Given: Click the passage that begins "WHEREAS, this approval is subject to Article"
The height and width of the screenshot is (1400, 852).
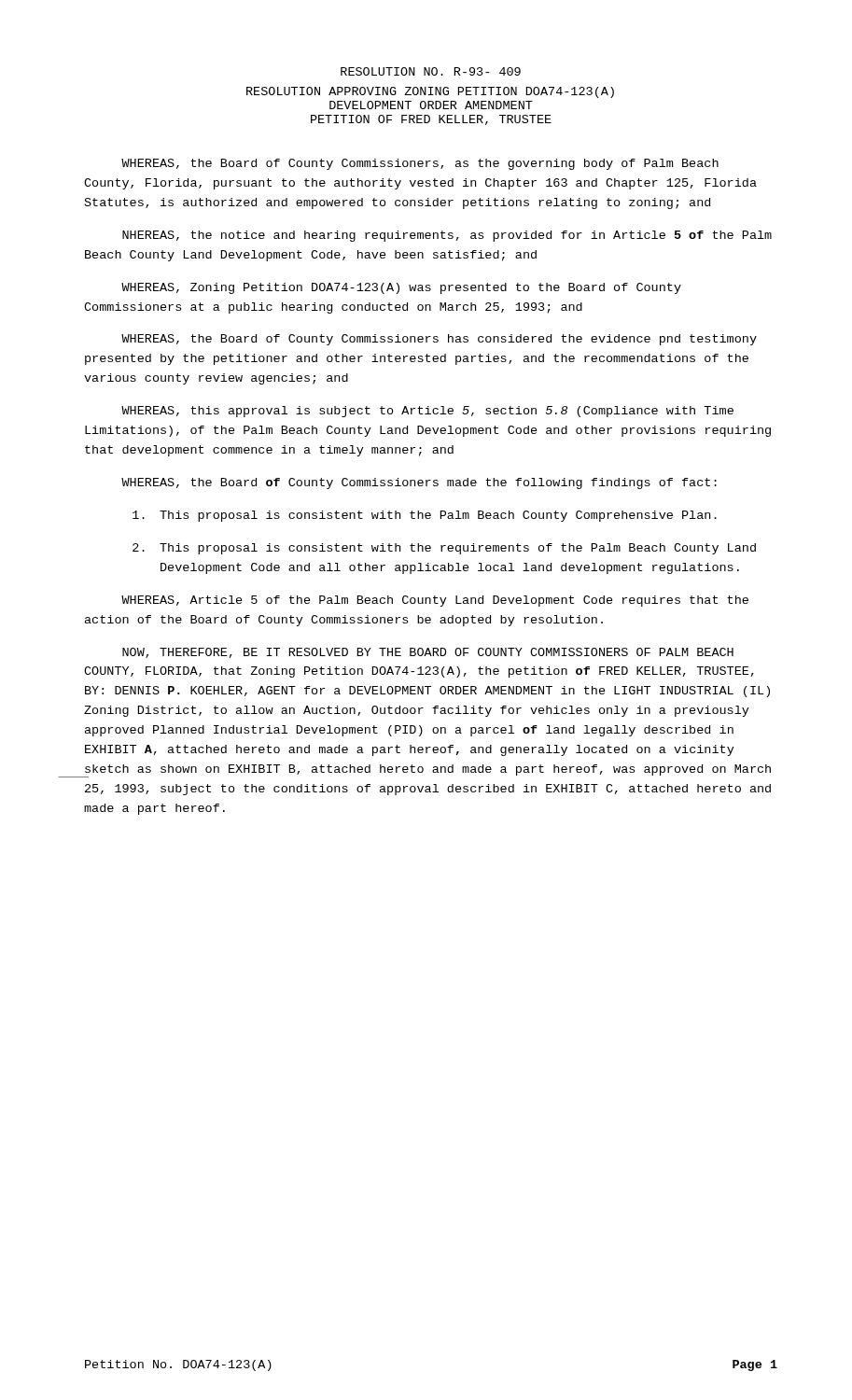Looking at the screenshot, I should coord(428,431).
